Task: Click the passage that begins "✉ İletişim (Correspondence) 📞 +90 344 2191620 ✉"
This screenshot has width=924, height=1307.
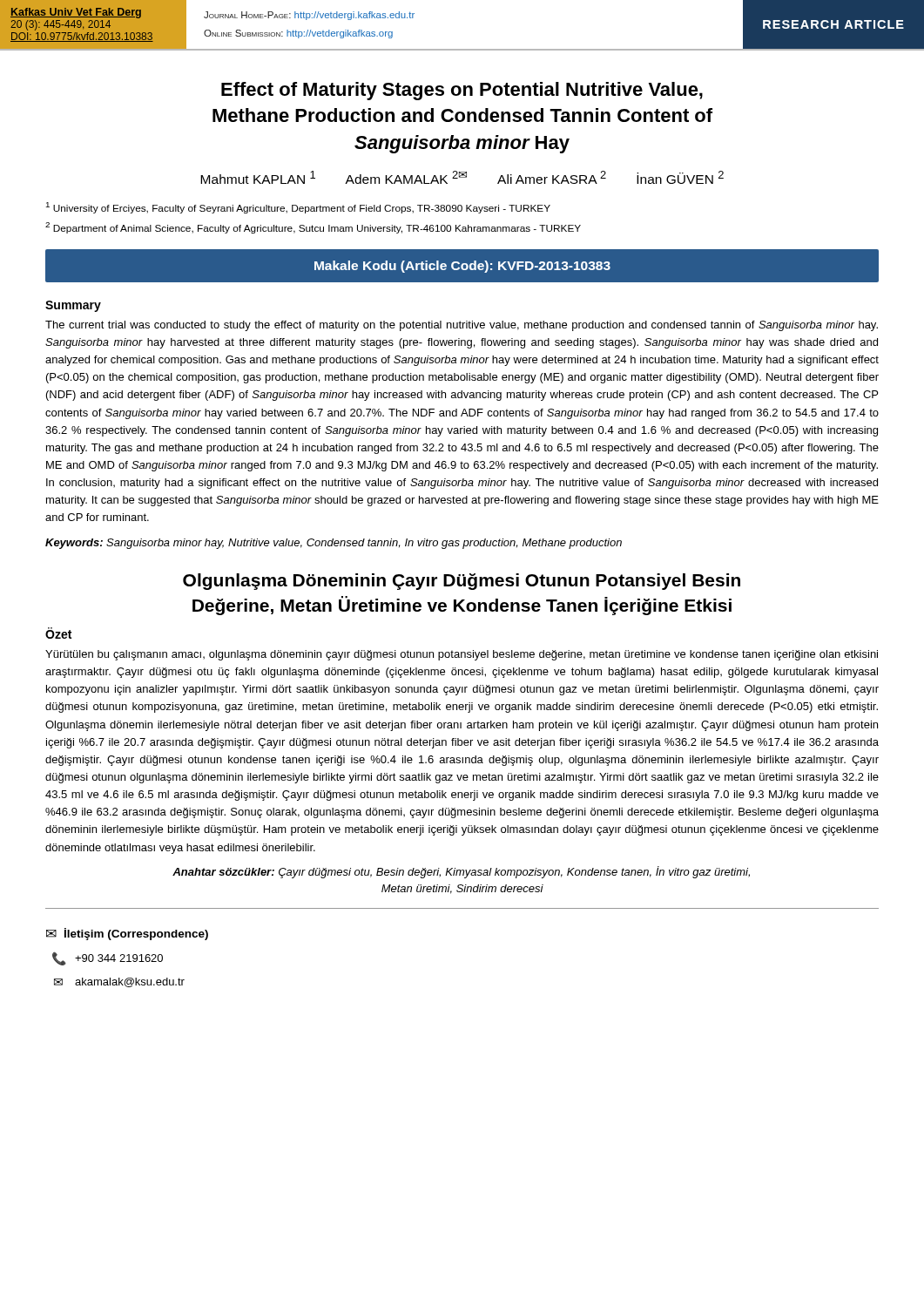Action: (x=127, y=934)
